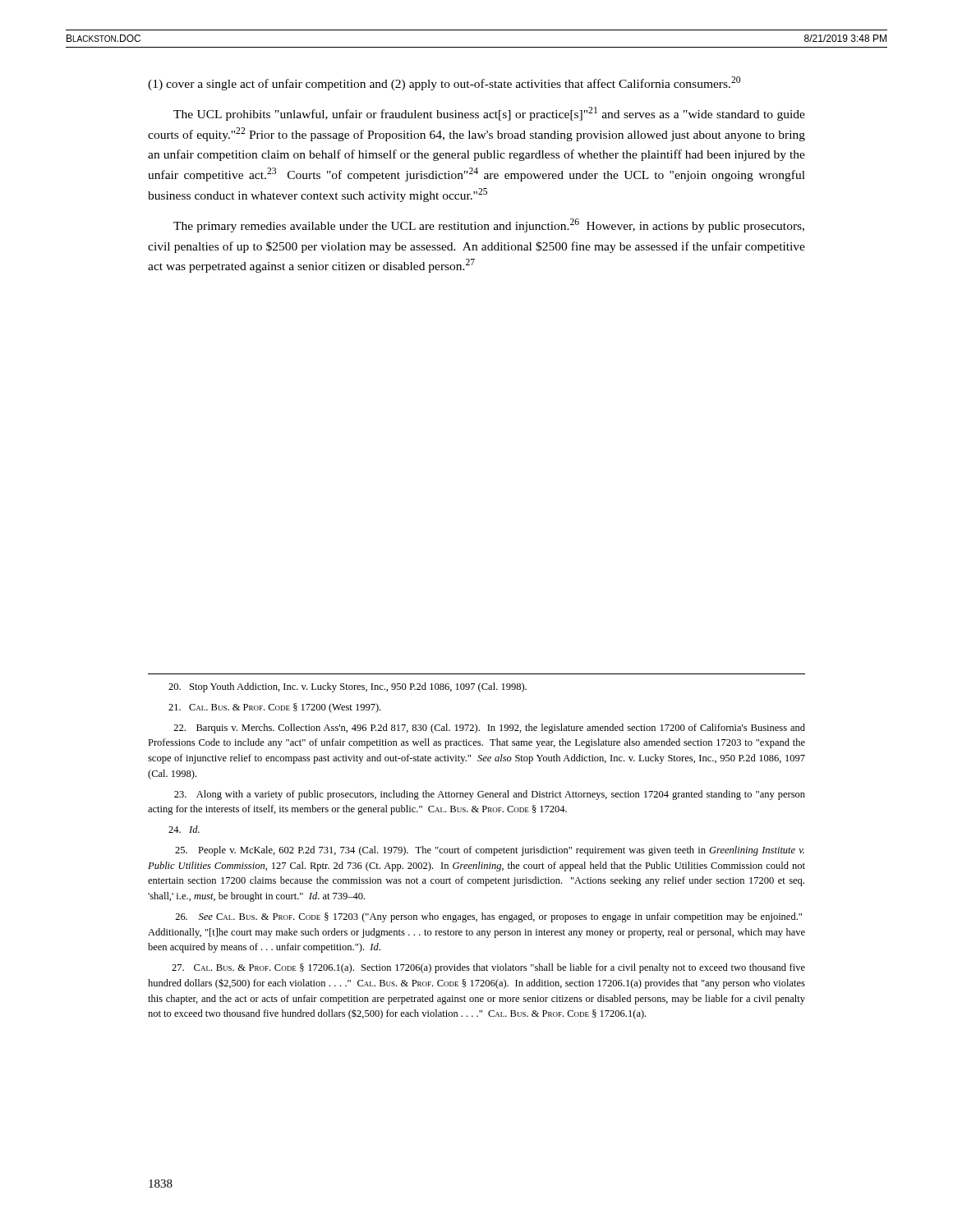Click on the footnote that reads "See Cal. Bus. &"
Image resolution: width=953 pixels, height=1232 pixels.
(x=476, y=932)
